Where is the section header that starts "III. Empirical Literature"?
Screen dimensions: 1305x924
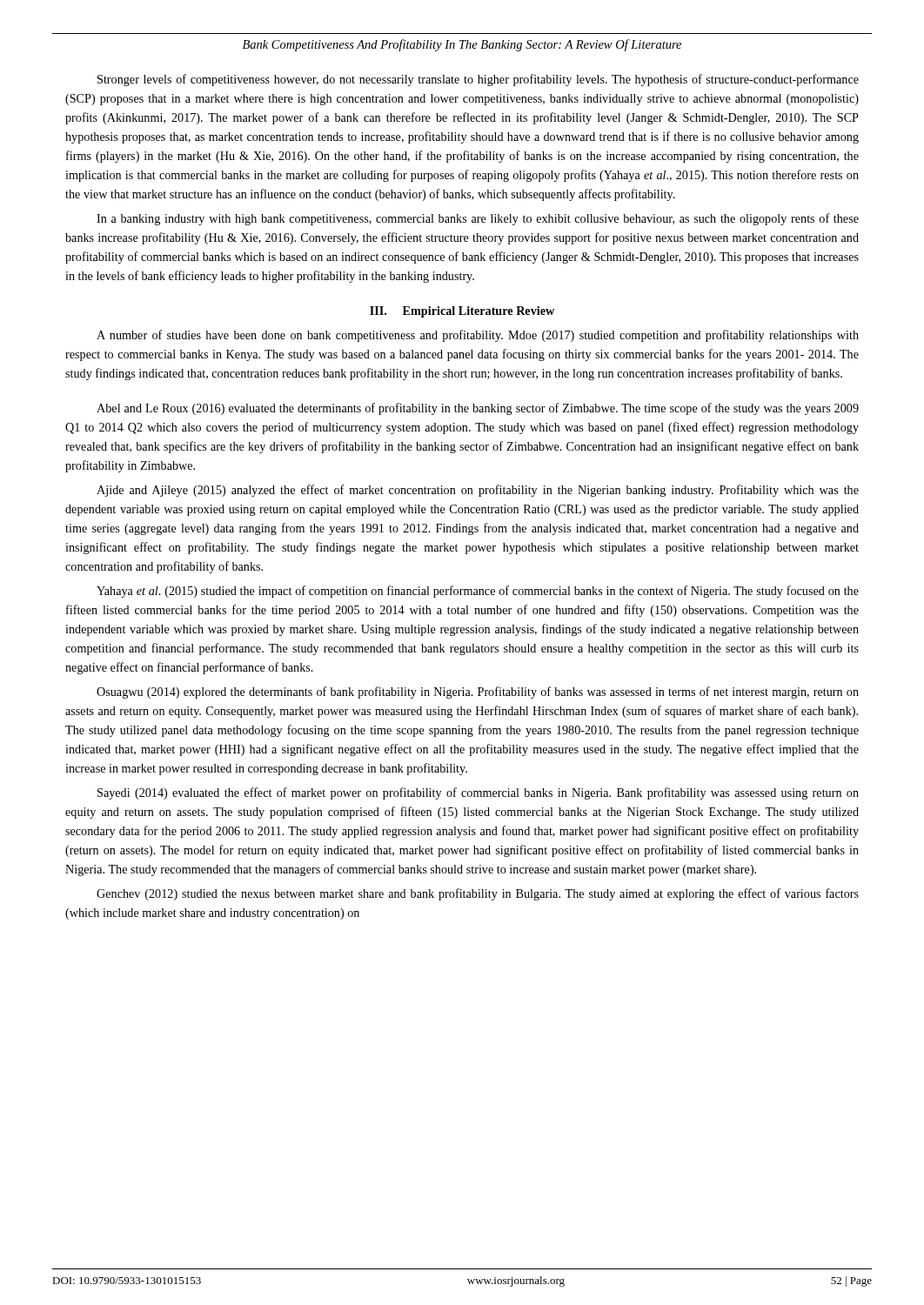coord(462,311)
